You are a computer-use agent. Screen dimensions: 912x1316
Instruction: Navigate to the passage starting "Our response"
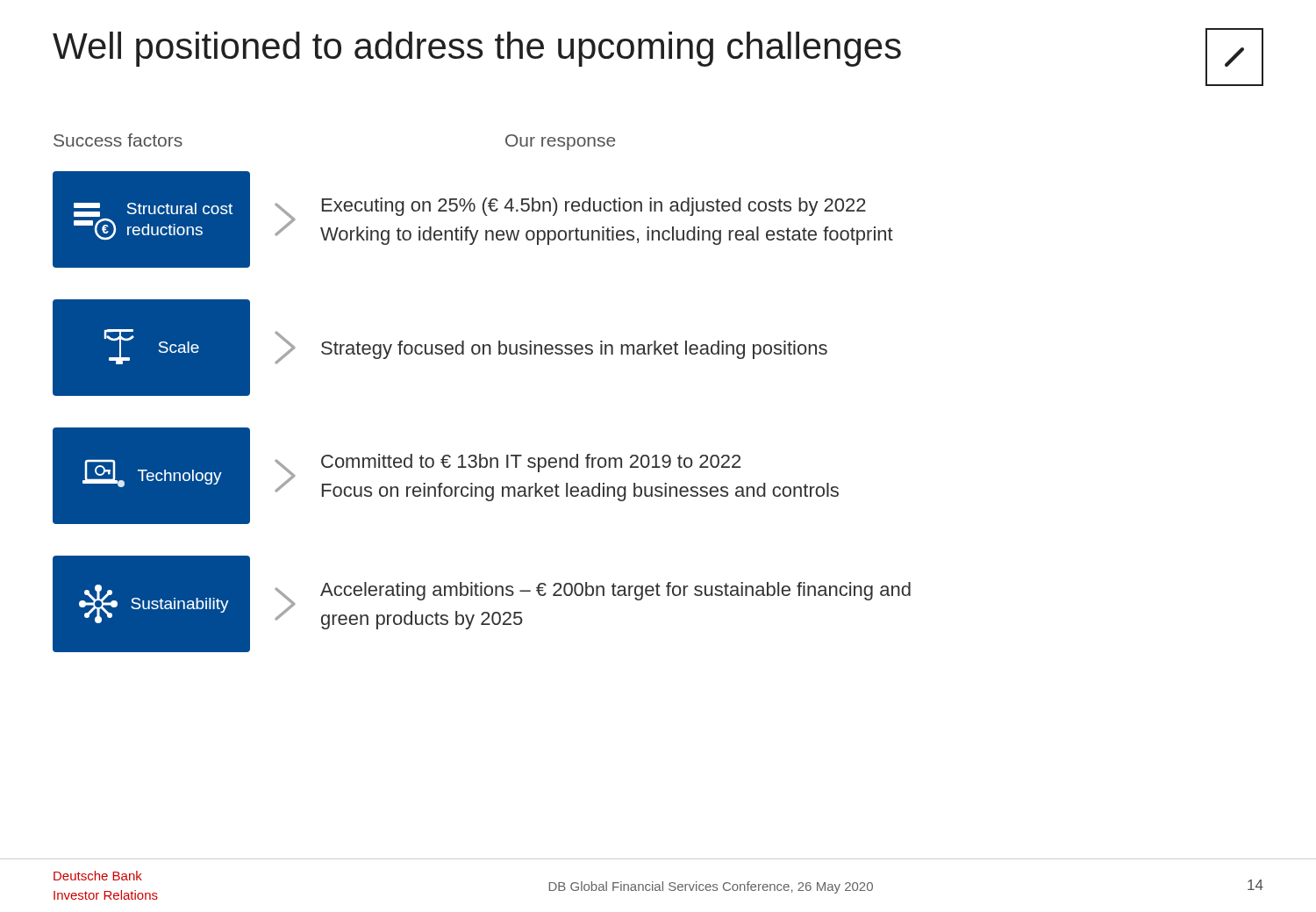tap(560, 140)
